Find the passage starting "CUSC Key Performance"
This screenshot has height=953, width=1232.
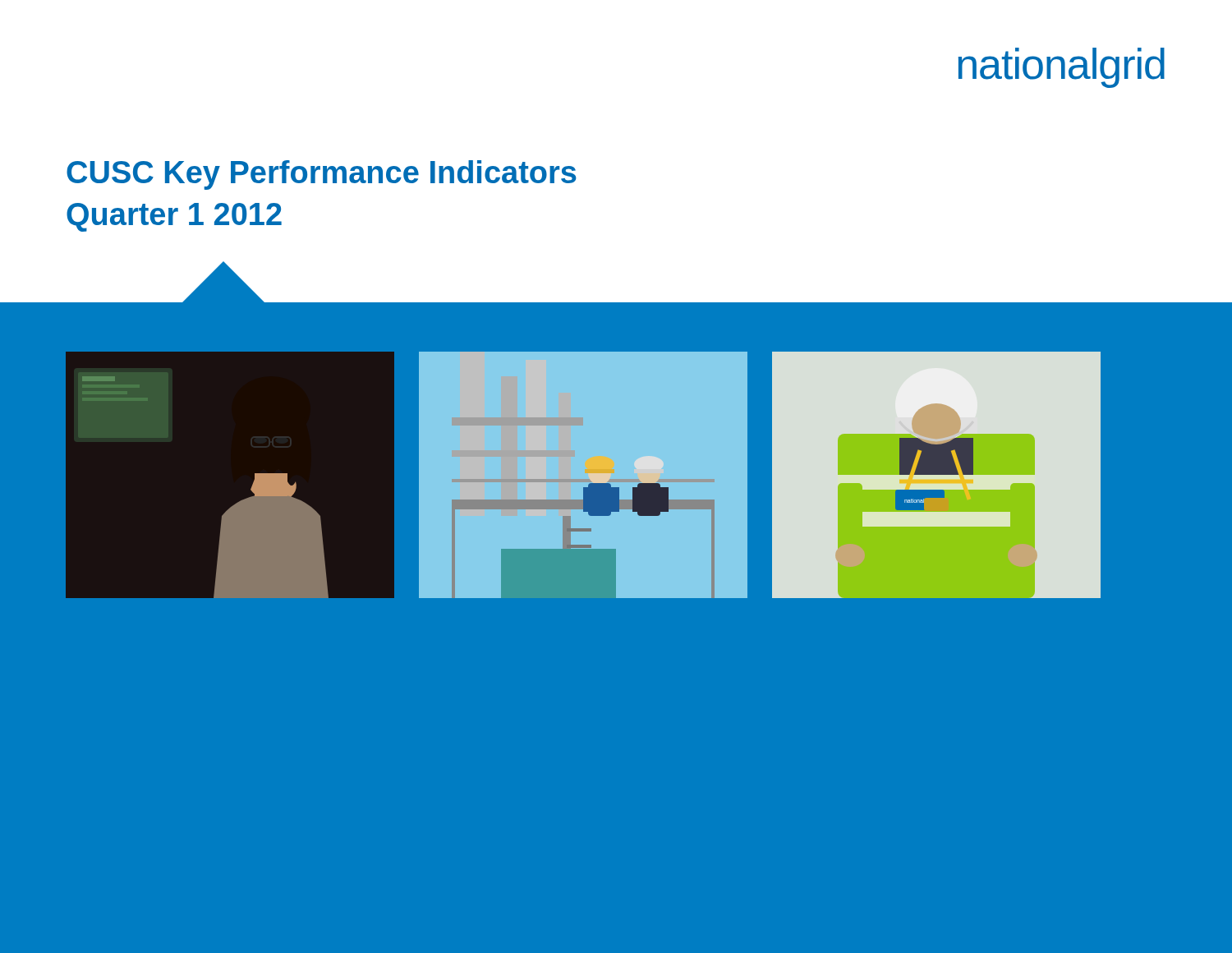tap(322, 194)
